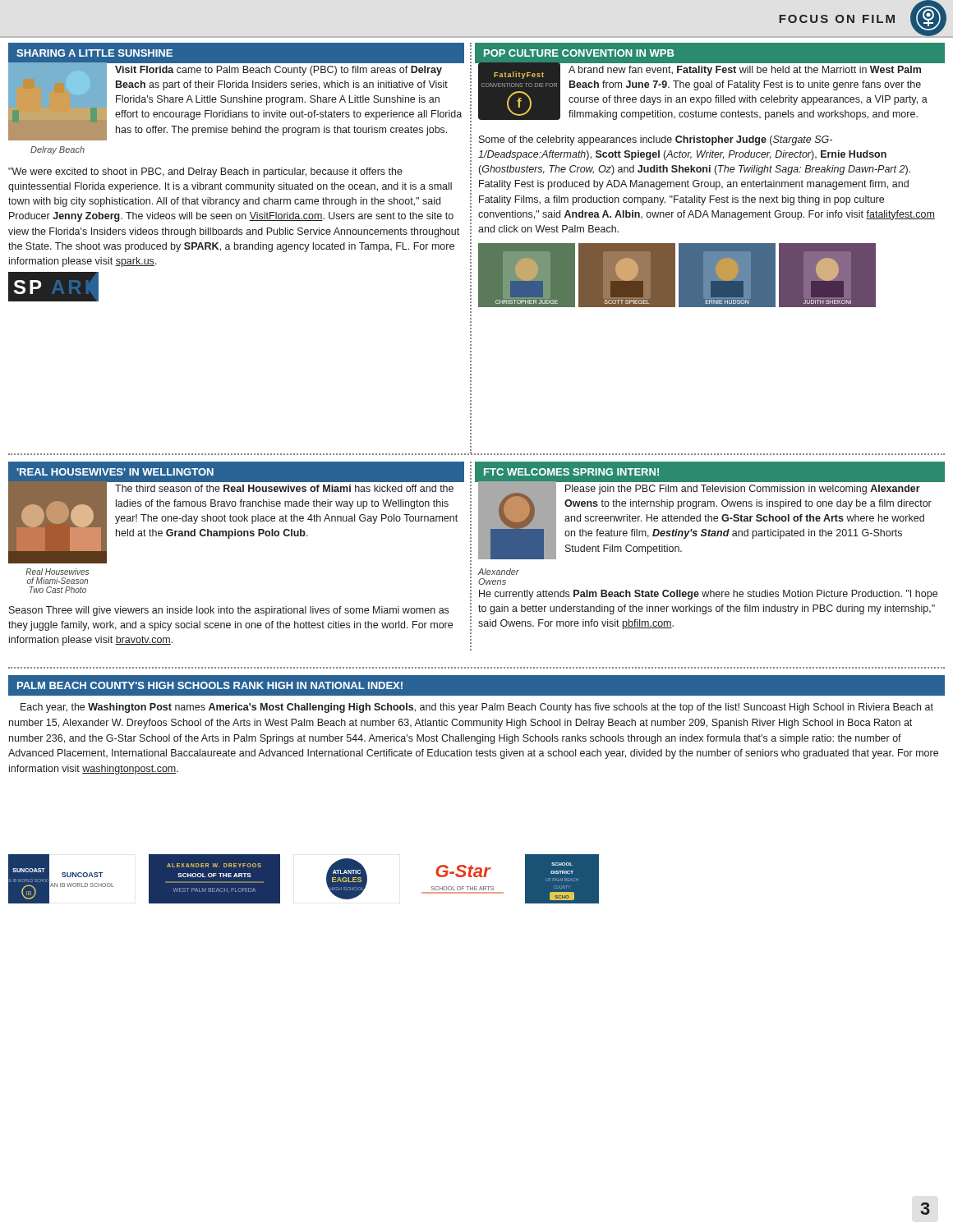The image size is (953, 1232).
Task: Find the region starting "Season Three will give viewers an inside"
Action: 231,625
